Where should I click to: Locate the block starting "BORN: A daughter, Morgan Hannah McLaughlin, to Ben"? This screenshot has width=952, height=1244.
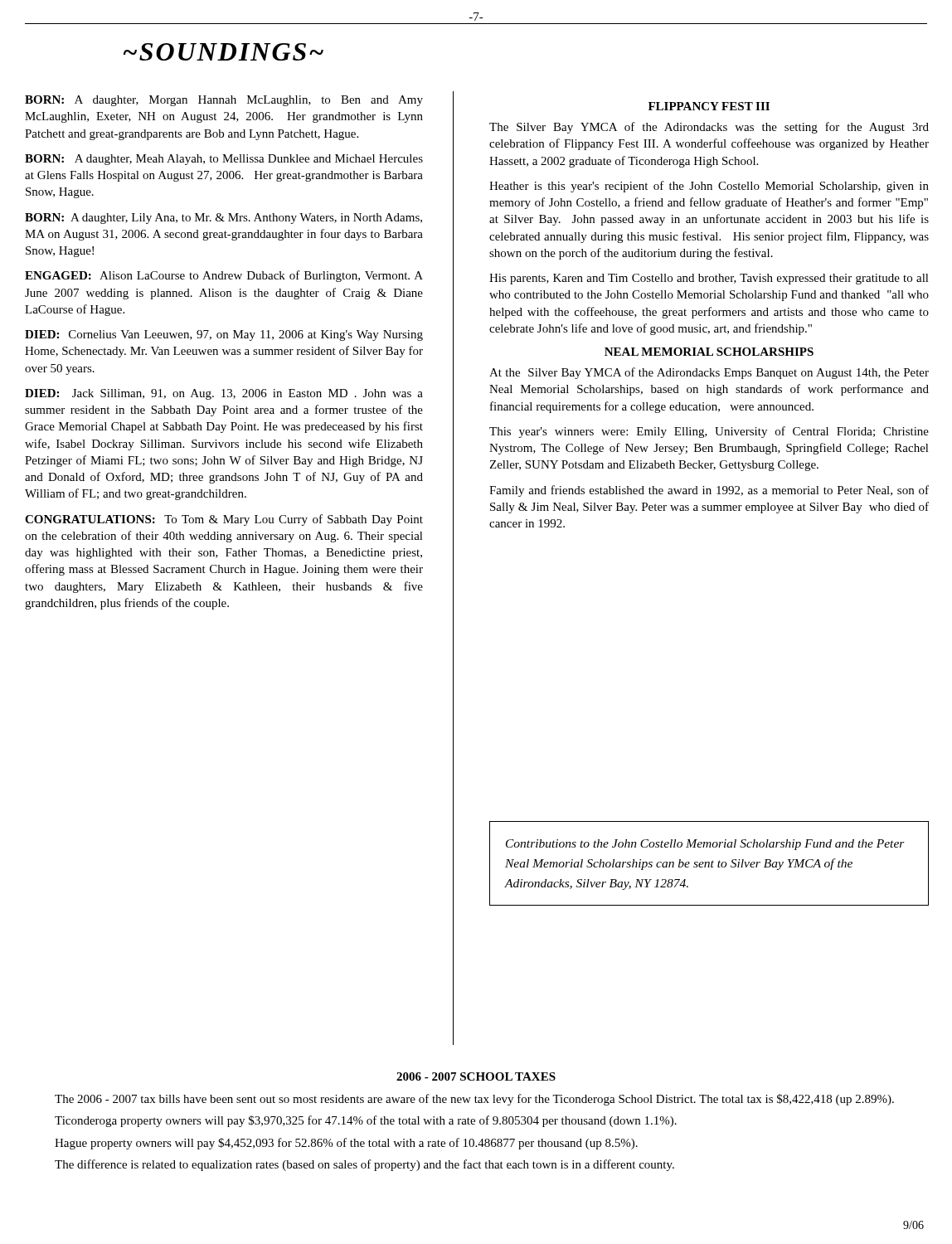224,116
